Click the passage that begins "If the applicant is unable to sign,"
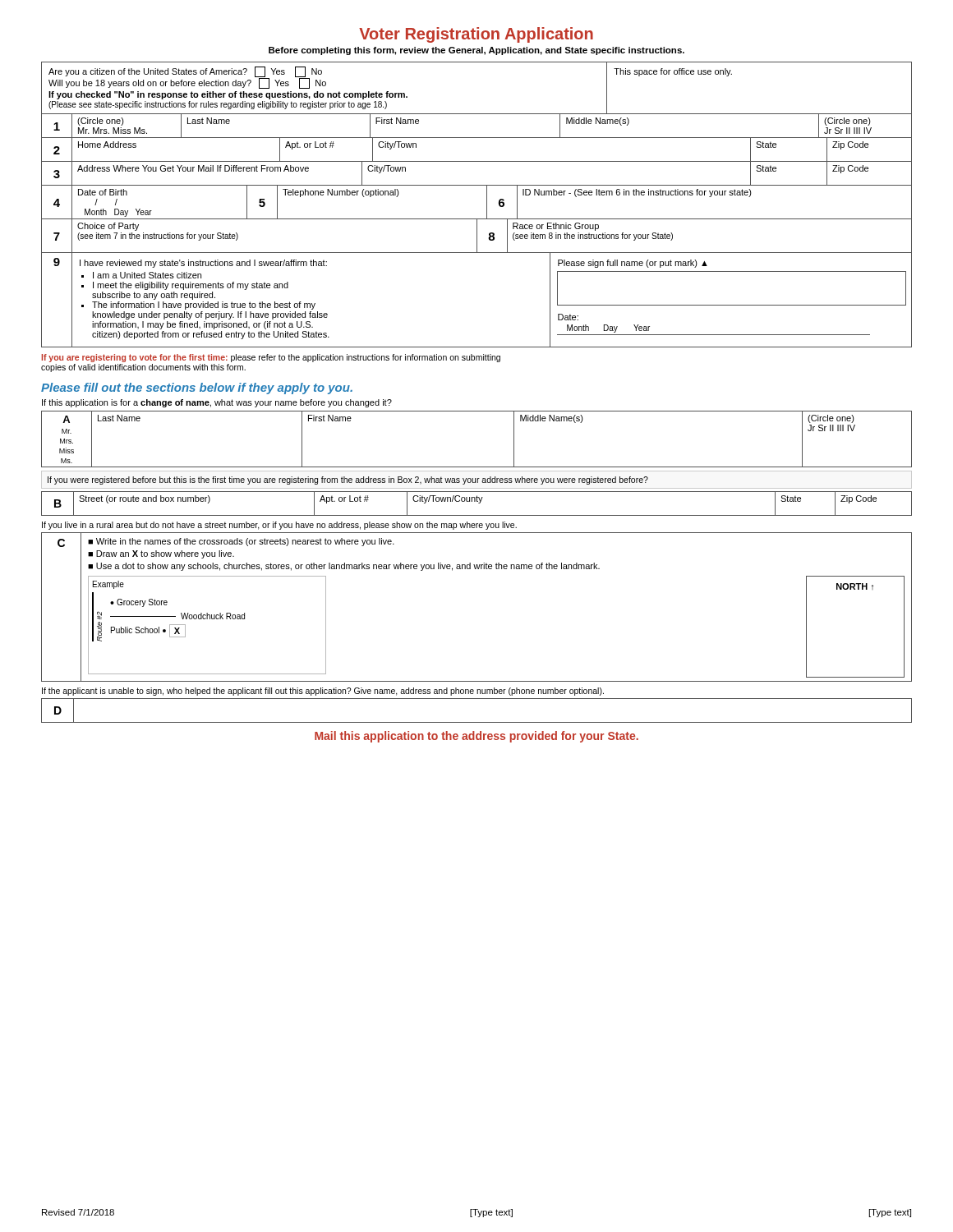The image size is (953, 1232). coord(323,691)
